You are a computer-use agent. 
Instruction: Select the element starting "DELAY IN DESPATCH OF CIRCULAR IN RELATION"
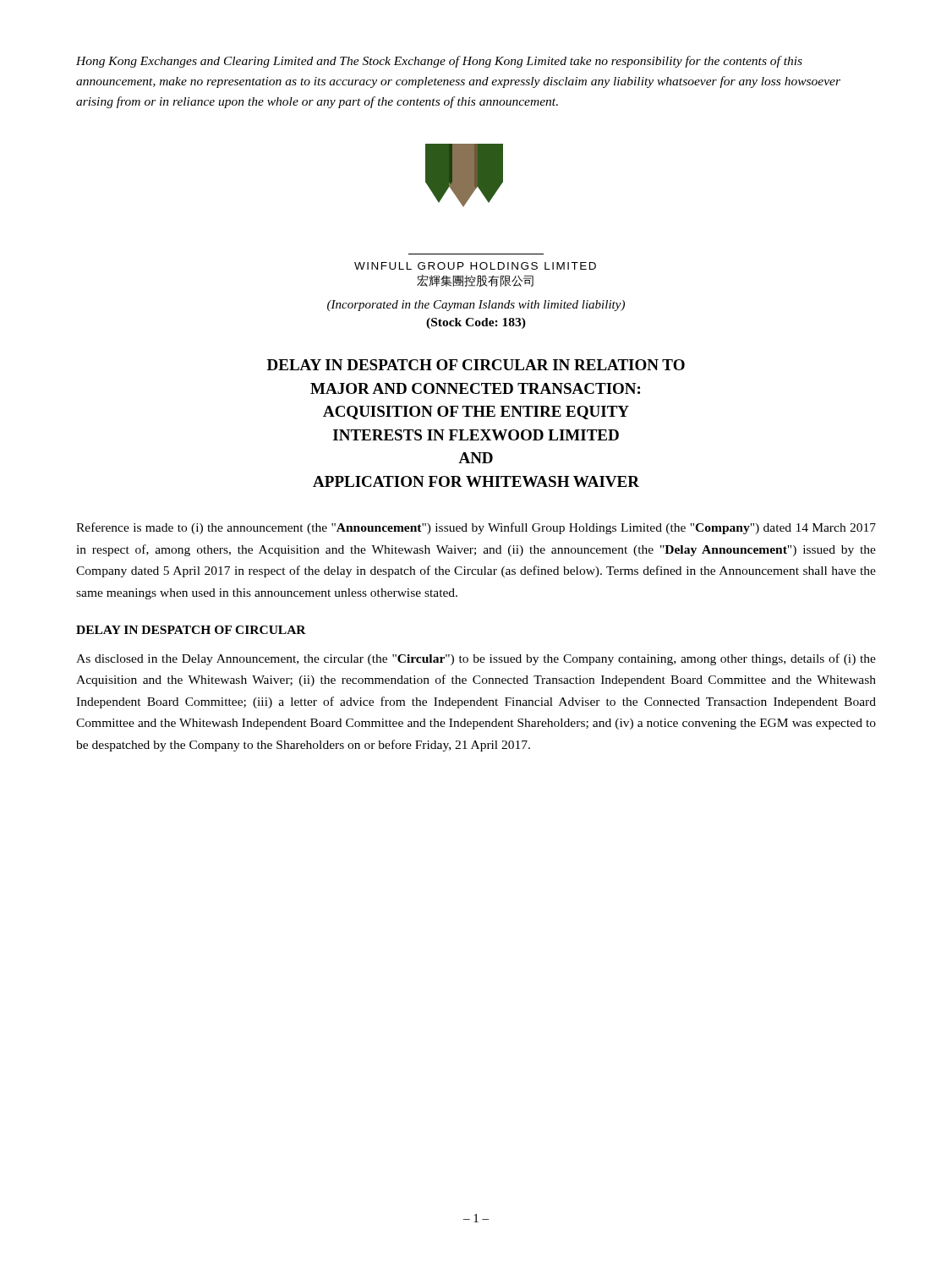476,423
